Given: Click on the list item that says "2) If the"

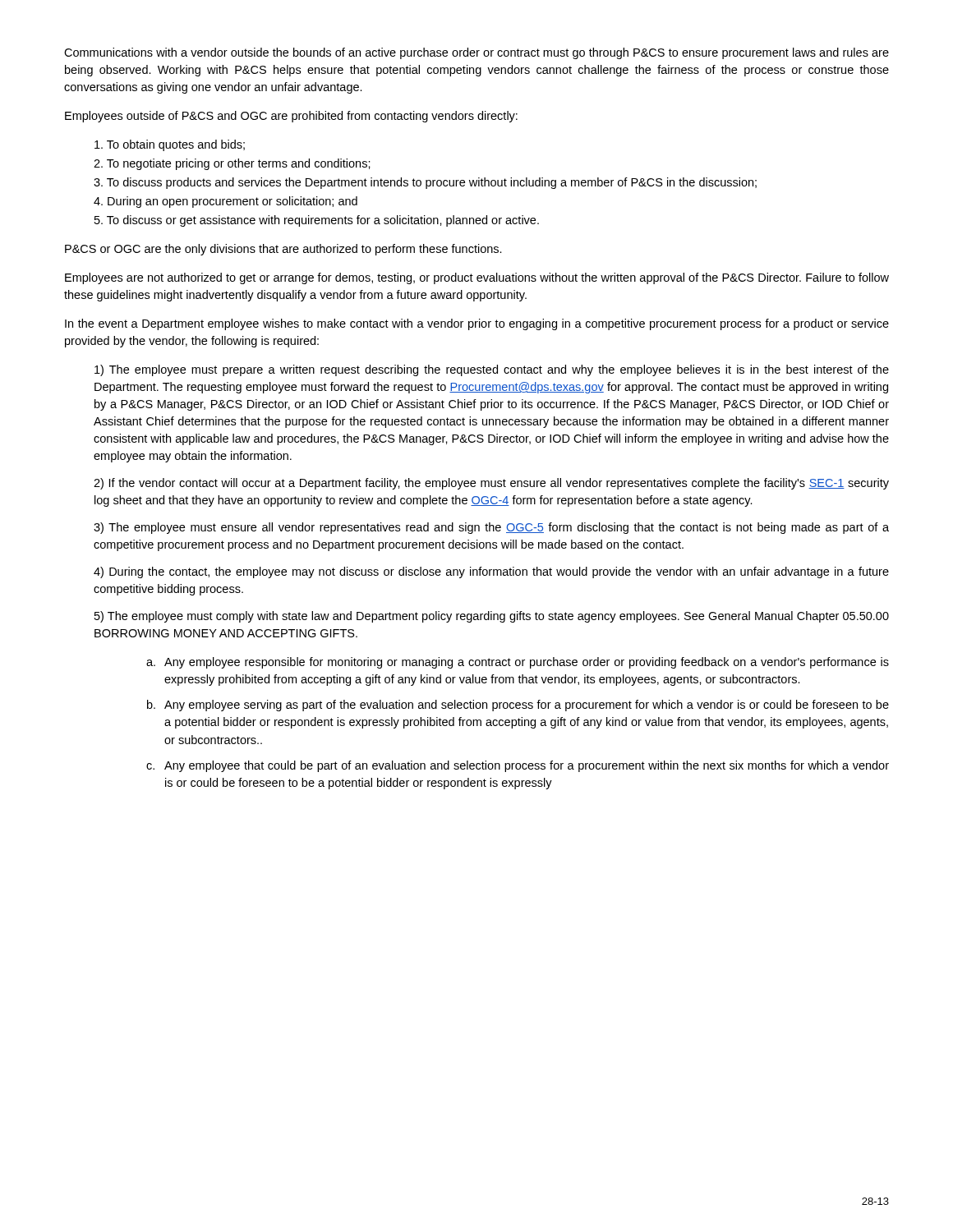Looking at the screenshot, I should click(x=491, y=492).
